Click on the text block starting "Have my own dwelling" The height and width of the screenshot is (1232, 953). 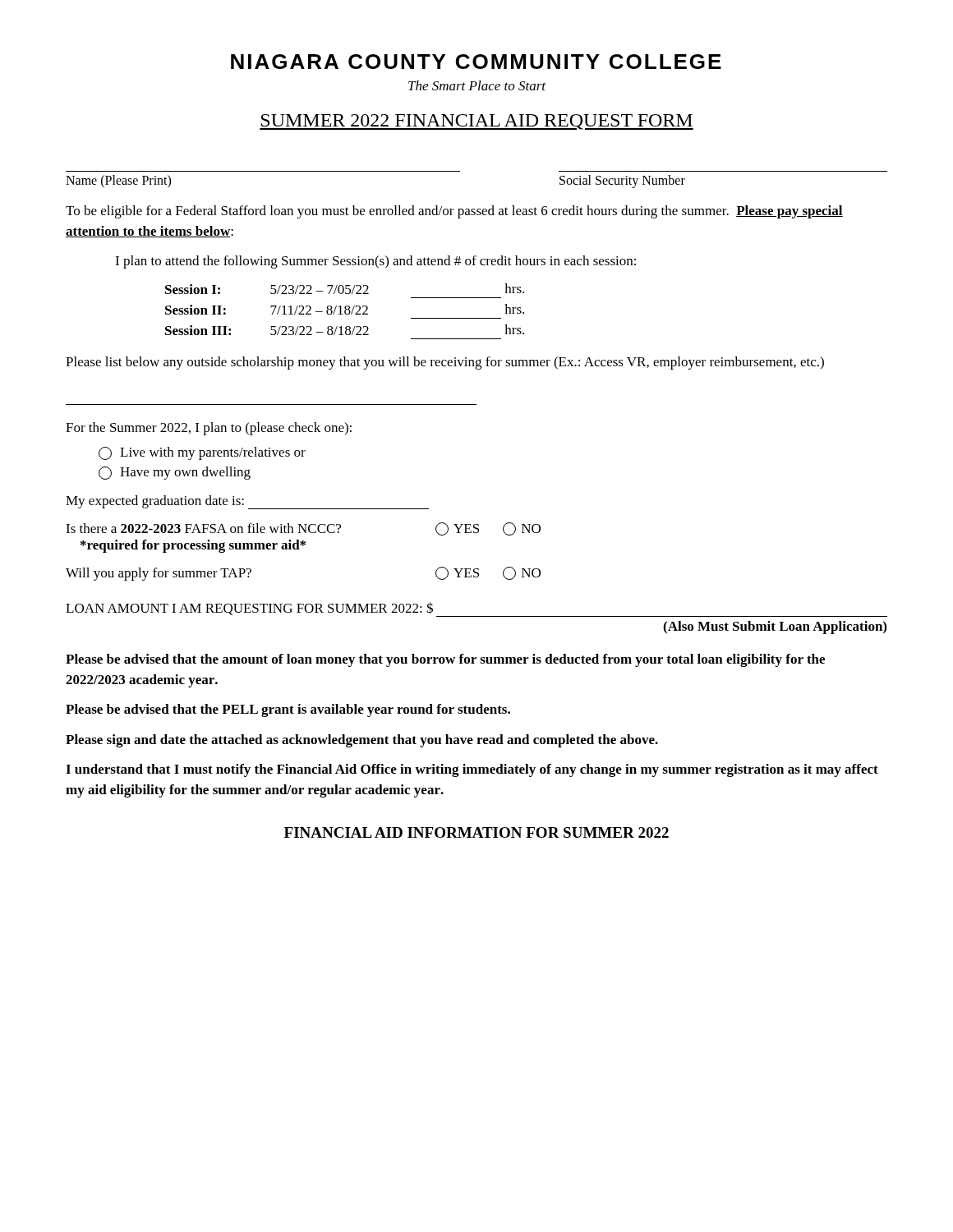(175, 472)
